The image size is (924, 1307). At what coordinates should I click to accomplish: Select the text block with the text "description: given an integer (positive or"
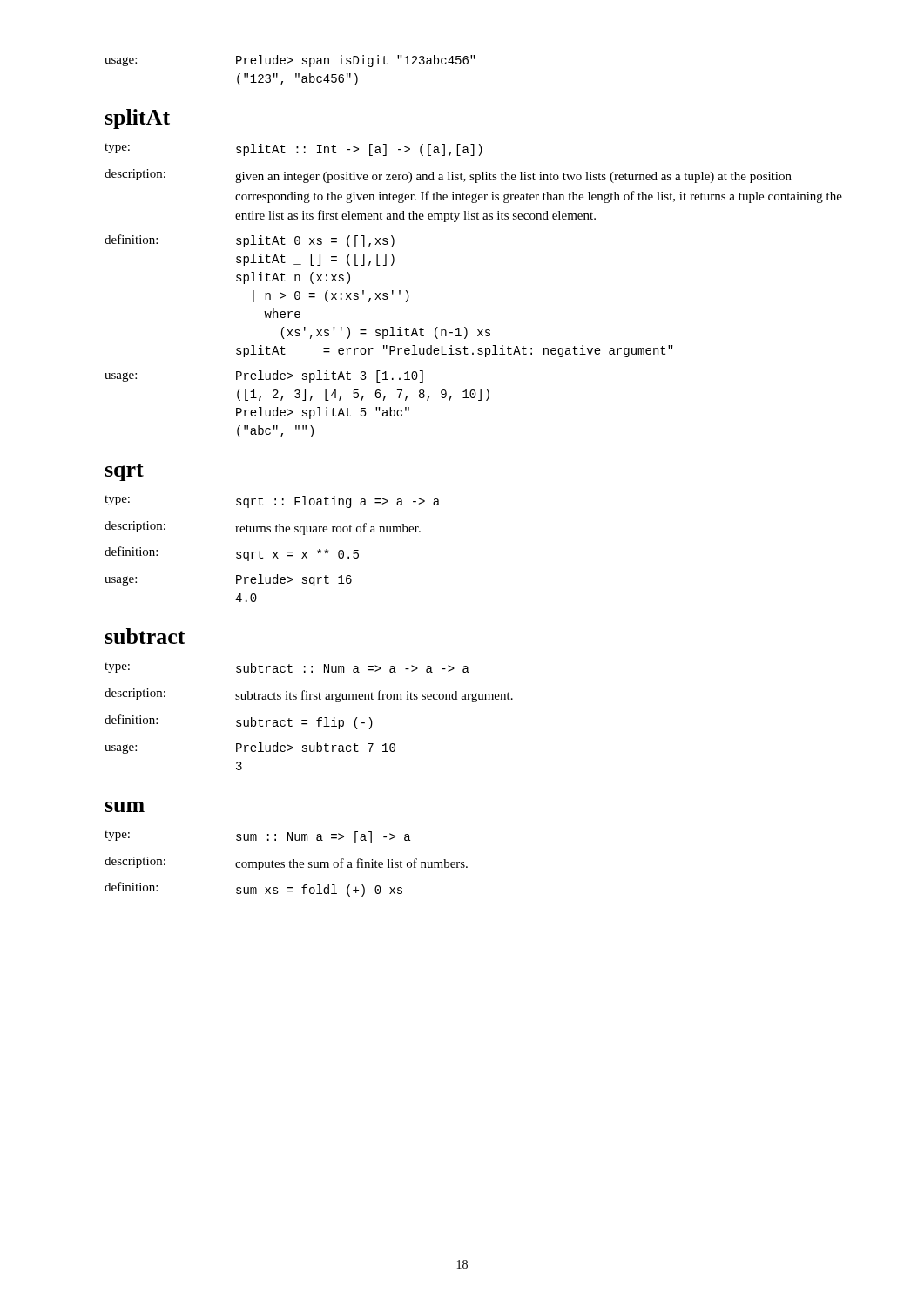pos(479,196)
